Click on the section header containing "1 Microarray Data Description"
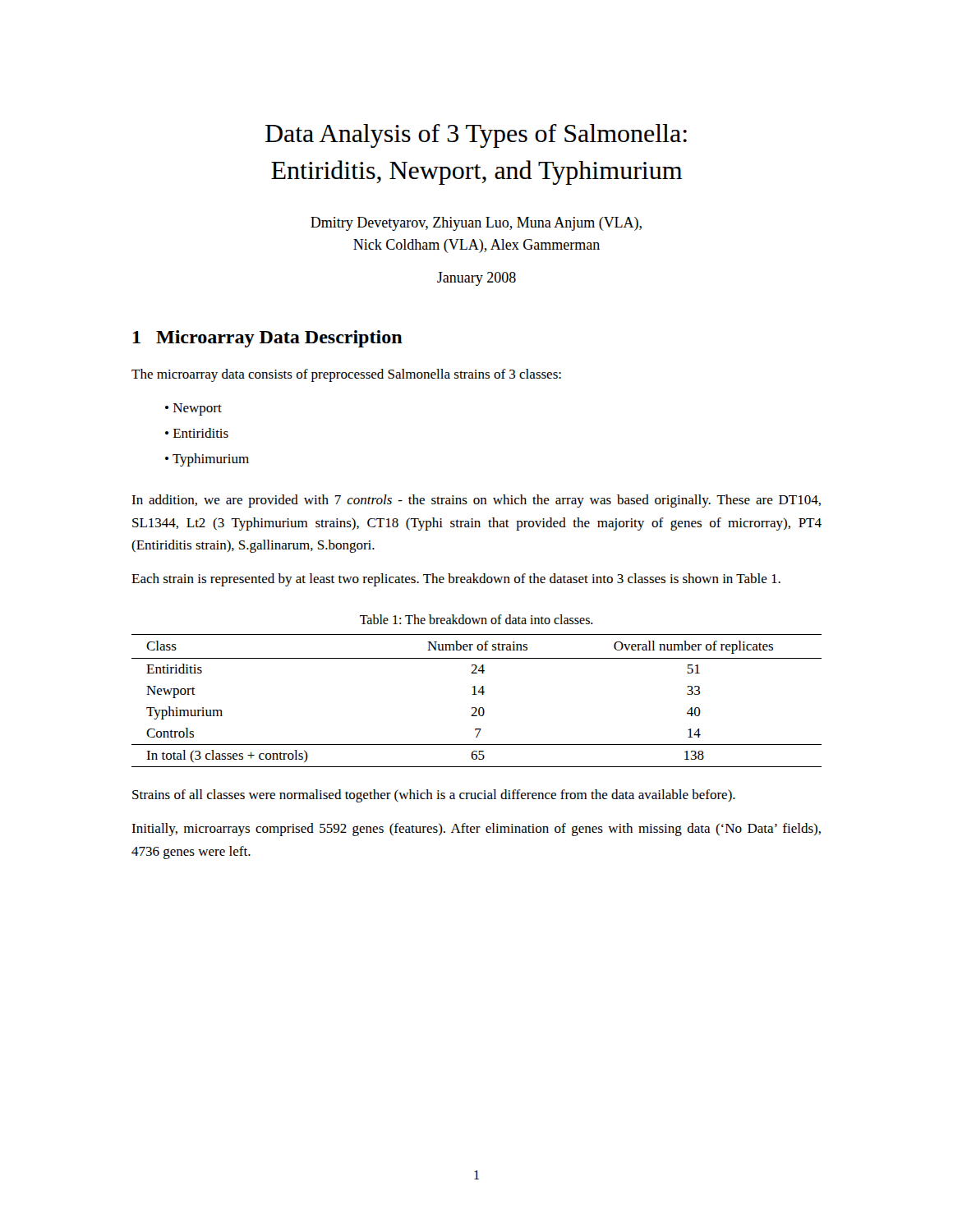The image size is (953, 1232). [x=267, y=336]
